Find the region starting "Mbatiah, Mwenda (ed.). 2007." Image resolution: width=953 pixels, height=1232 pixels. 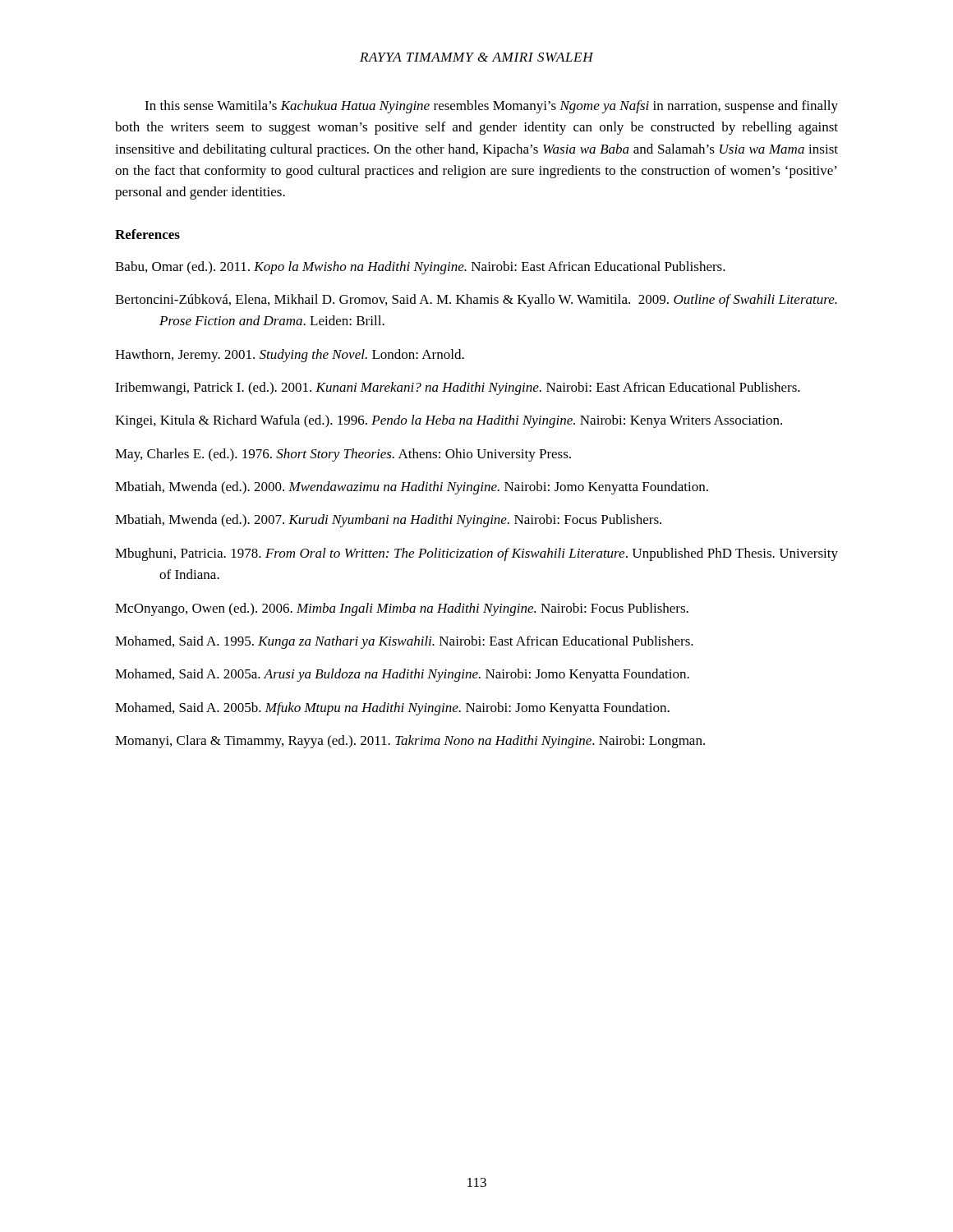tap(389, 520)
